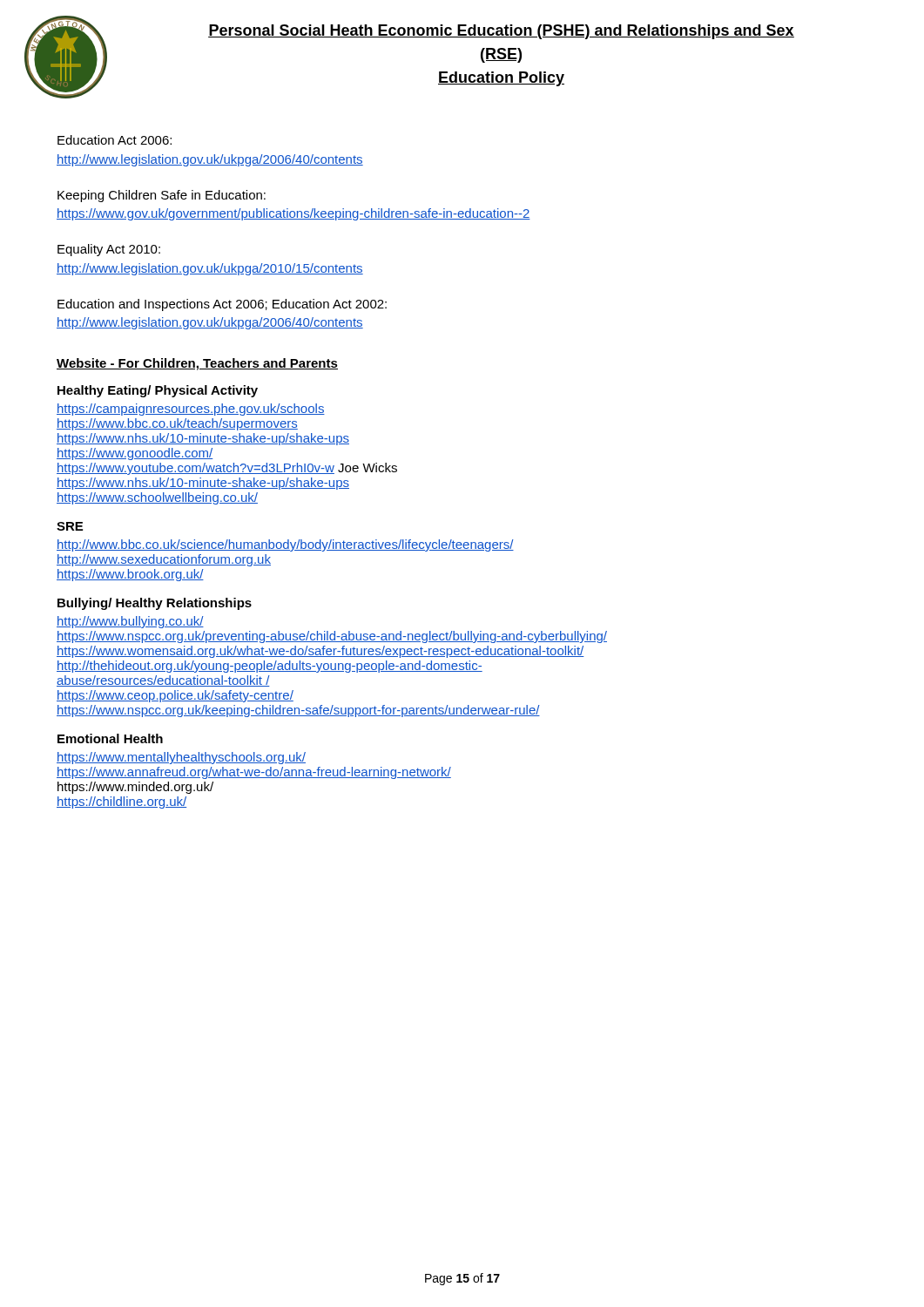Locate the text "Equality Act 2010: http://www.legislation.gov.uk/ukpga/2010/15/contents"
This screenshot has width=924, height=1307.
point(109,250)
